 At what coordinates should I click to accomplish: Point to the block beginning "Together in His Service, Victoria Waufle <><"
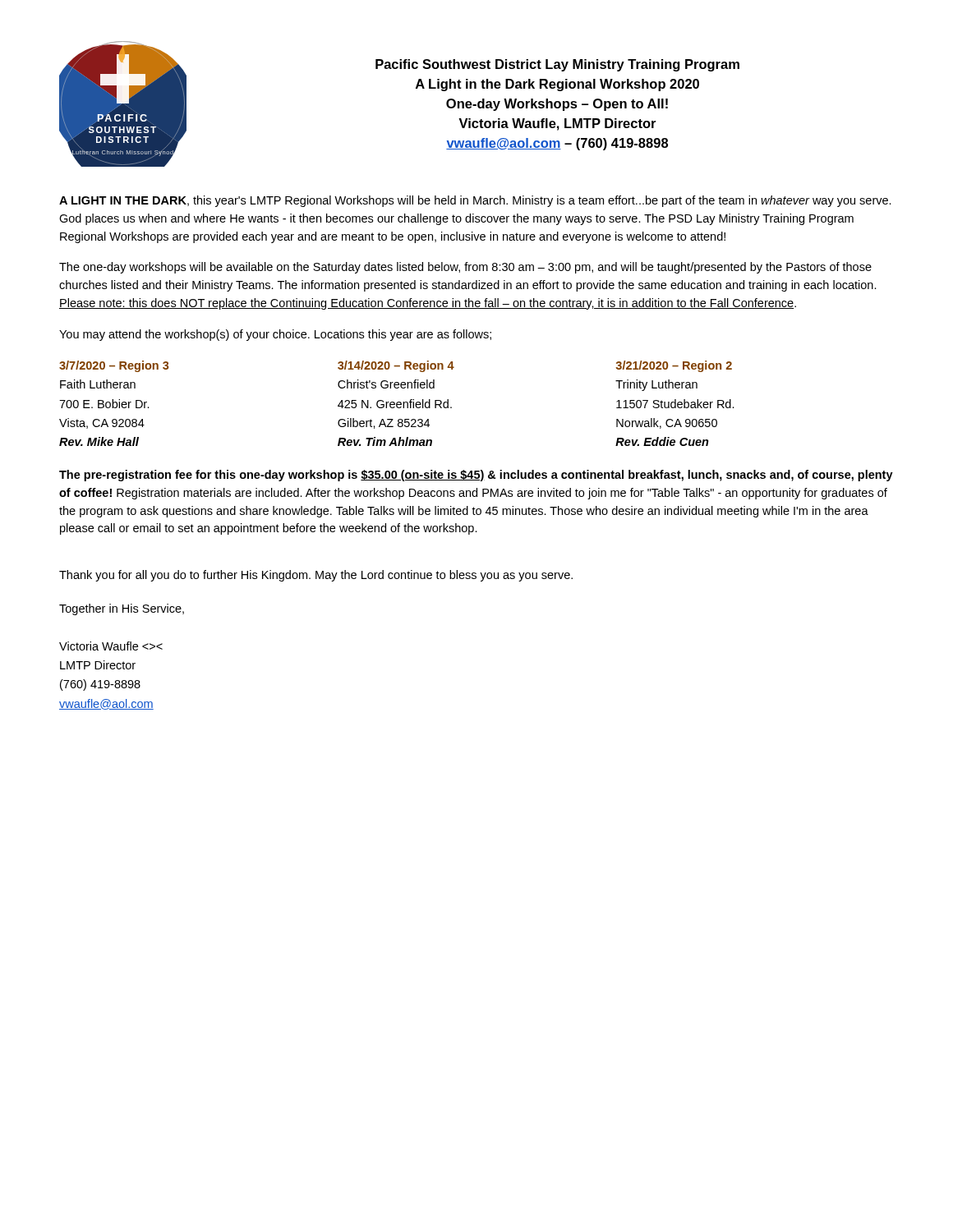tap(122, 609)
